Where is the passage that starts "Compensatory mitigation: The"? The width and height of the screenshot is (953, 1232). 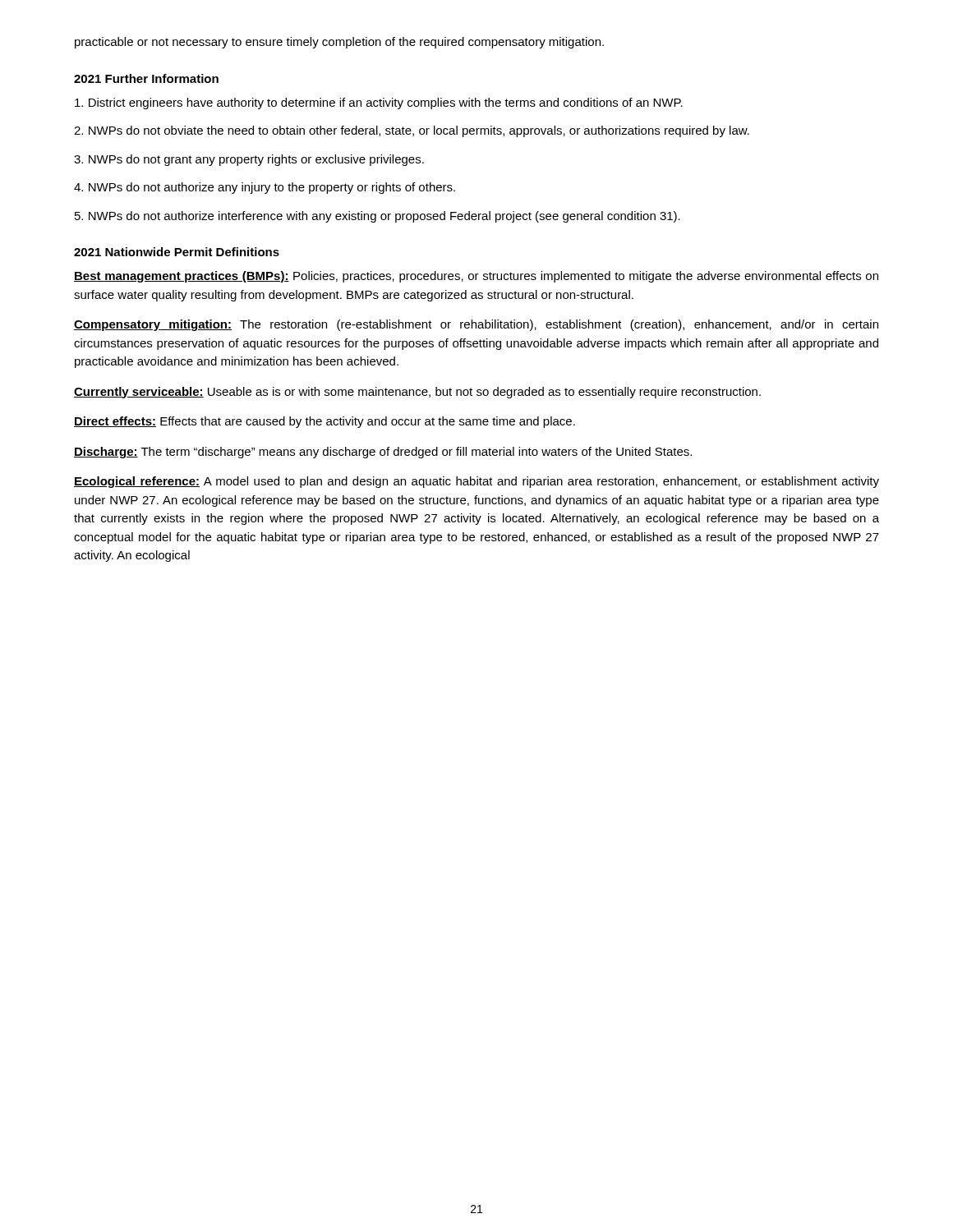476,342
